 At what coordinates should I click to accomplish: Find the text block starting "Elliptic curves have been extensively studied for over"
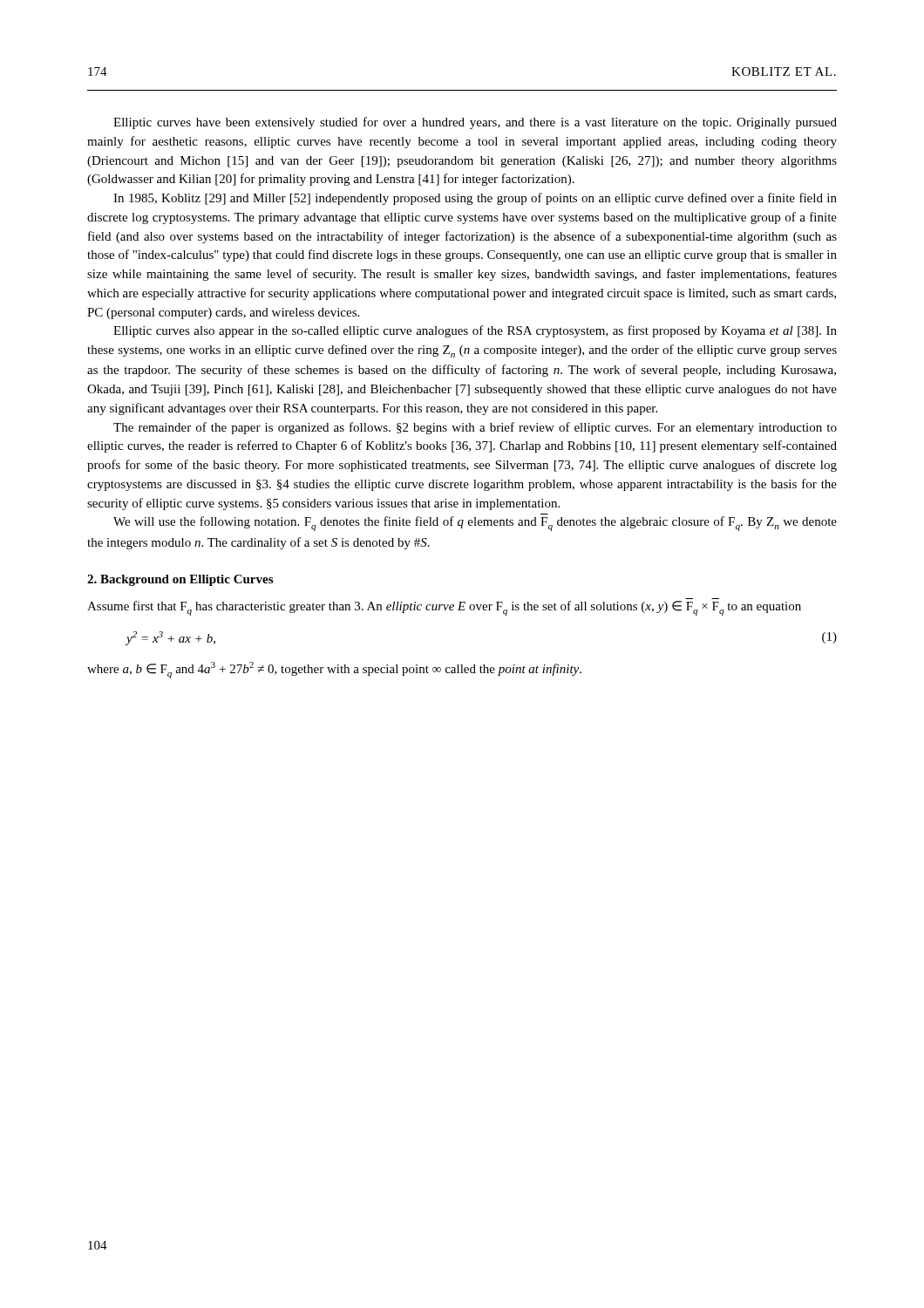462,151
